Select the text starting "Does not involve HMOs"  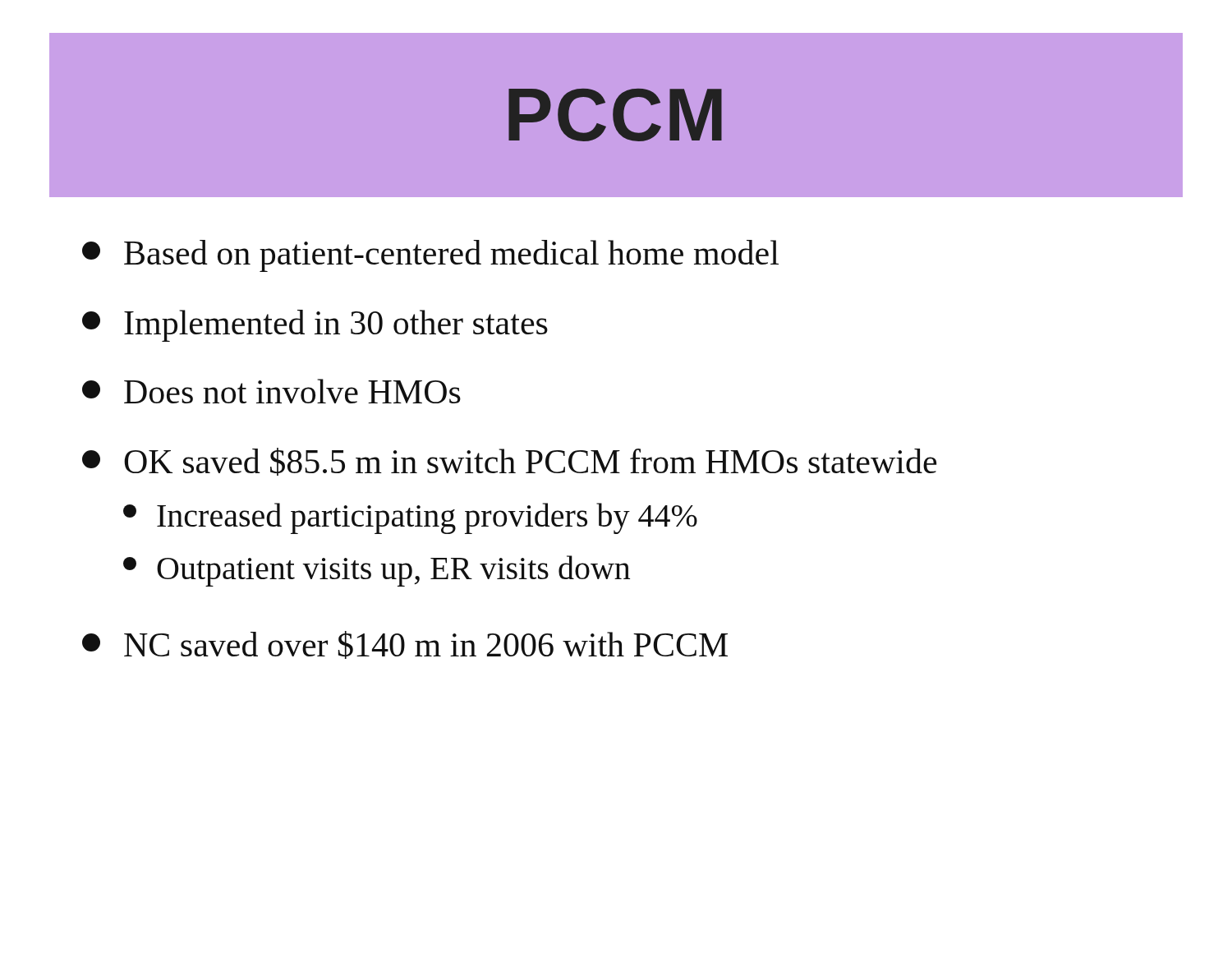point(271,391)
